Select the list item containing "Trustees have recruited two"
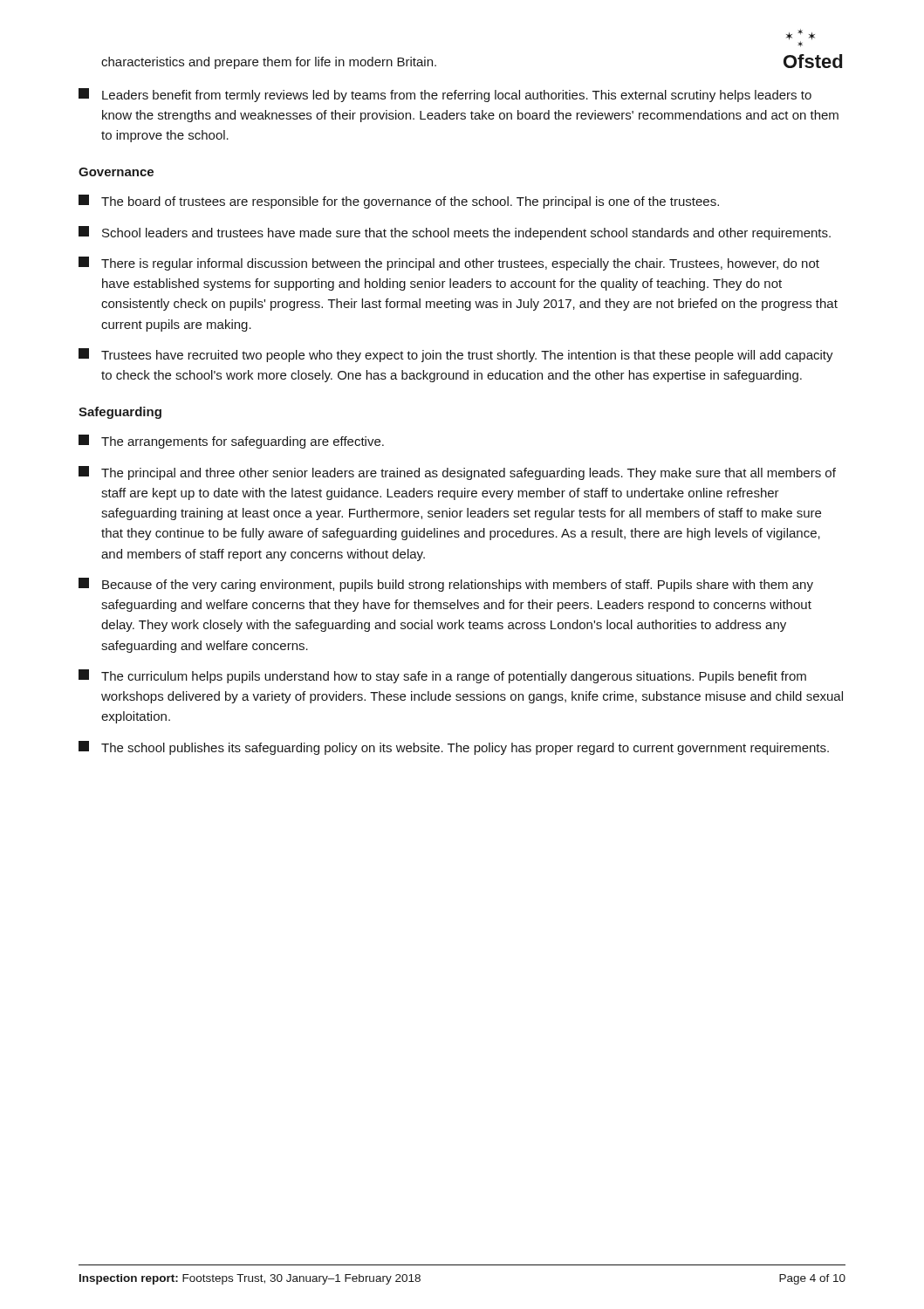The height and width of the screenshot is (1309, 924). pos(462,365)
